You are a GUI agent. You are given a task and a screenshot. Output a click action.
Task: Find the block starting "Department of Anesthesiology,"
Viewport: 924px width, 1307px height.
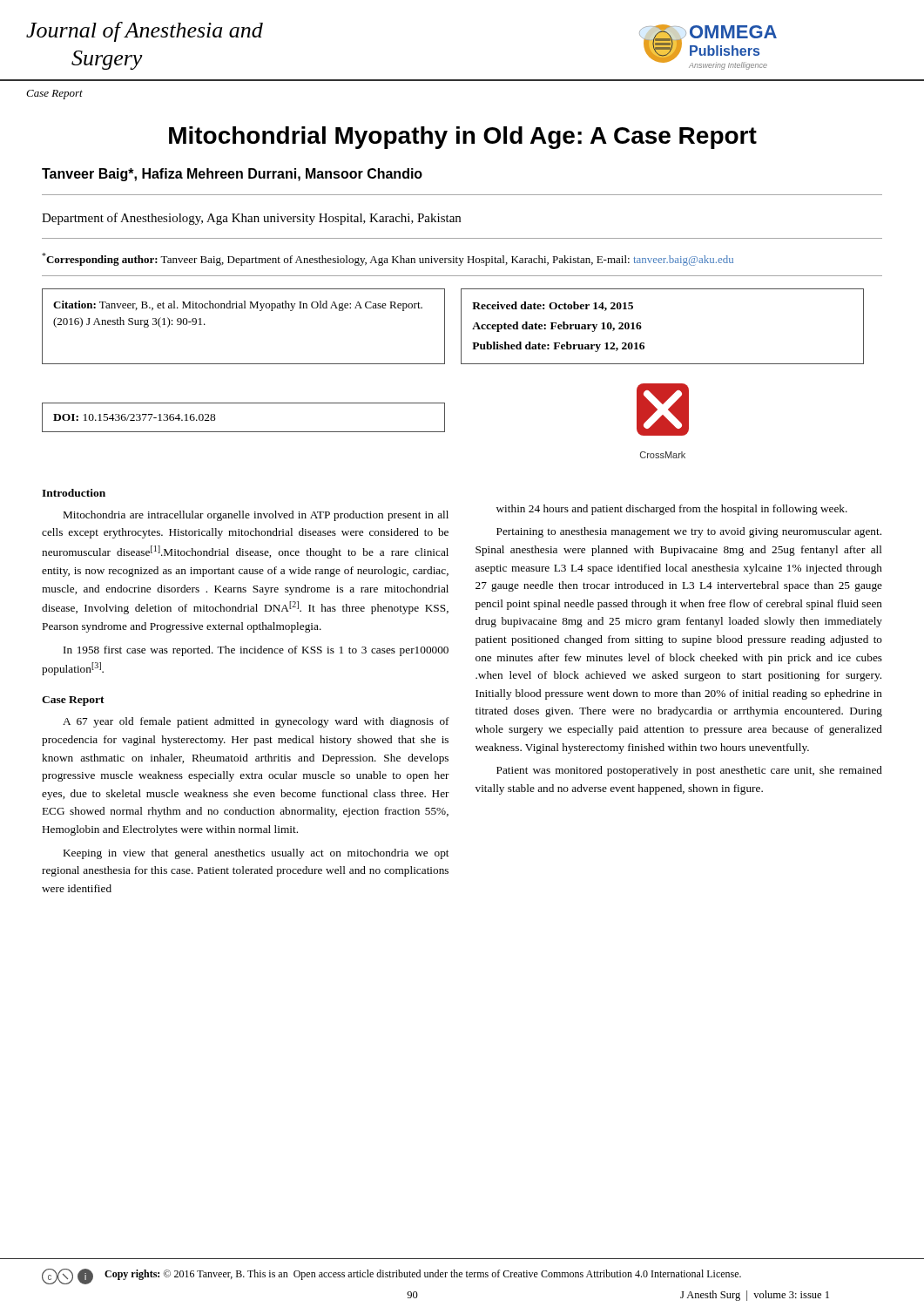(x=252, y=217)
